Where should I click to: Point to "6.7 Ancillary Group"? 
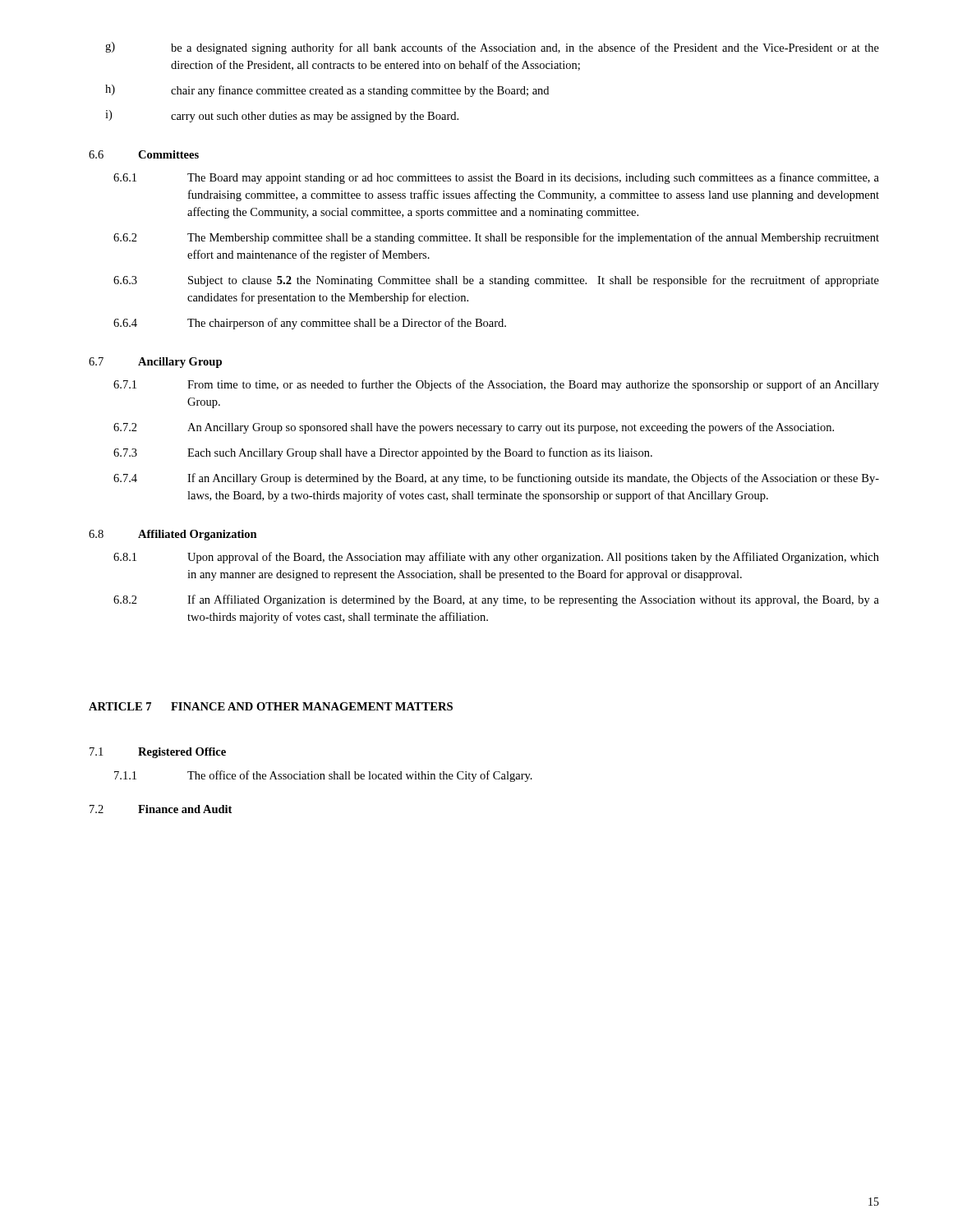pyautogui.click(x=155, y=362)
